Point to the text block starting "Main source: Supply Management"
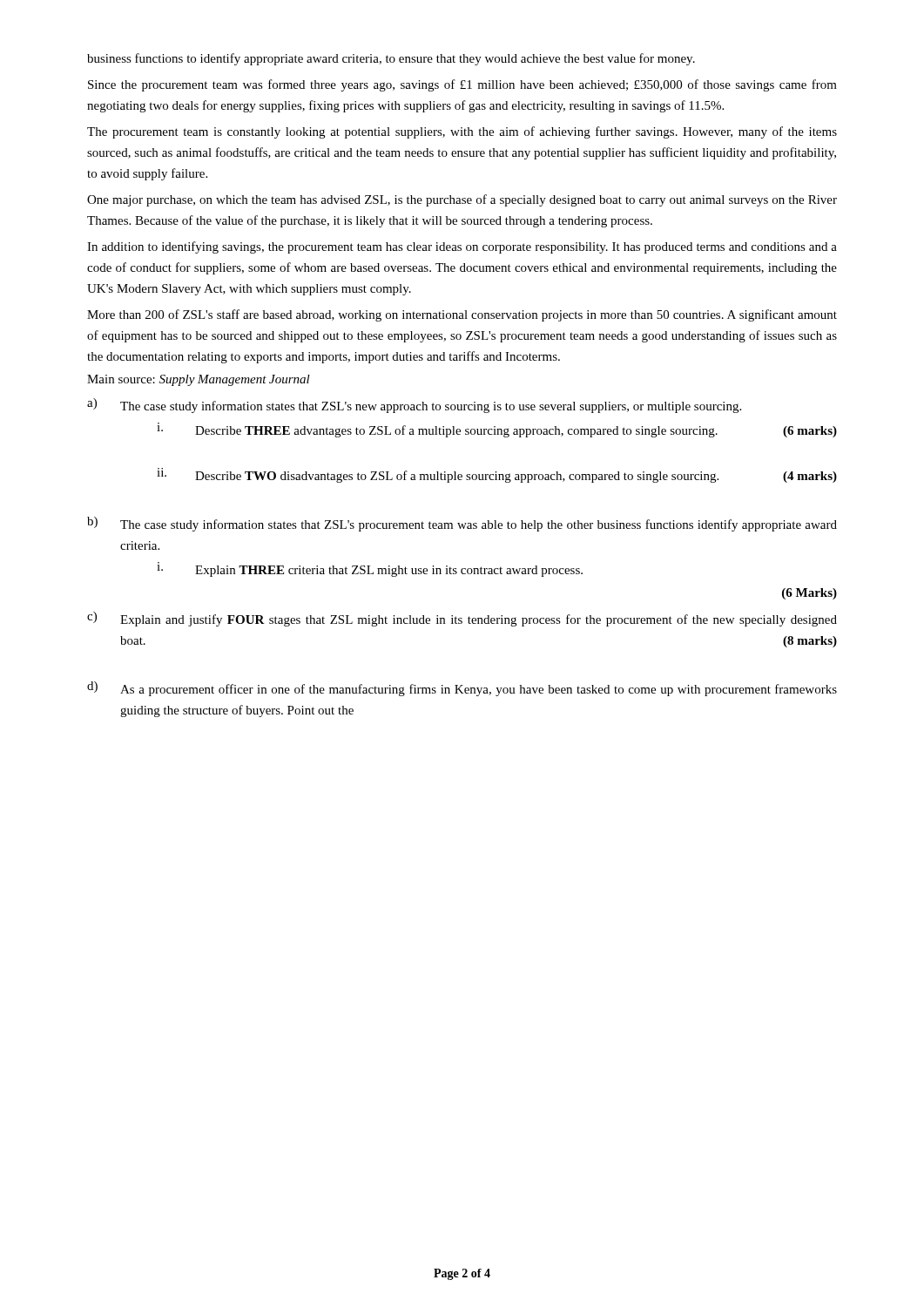This screenshot has height=1307, width=924. 198,379
